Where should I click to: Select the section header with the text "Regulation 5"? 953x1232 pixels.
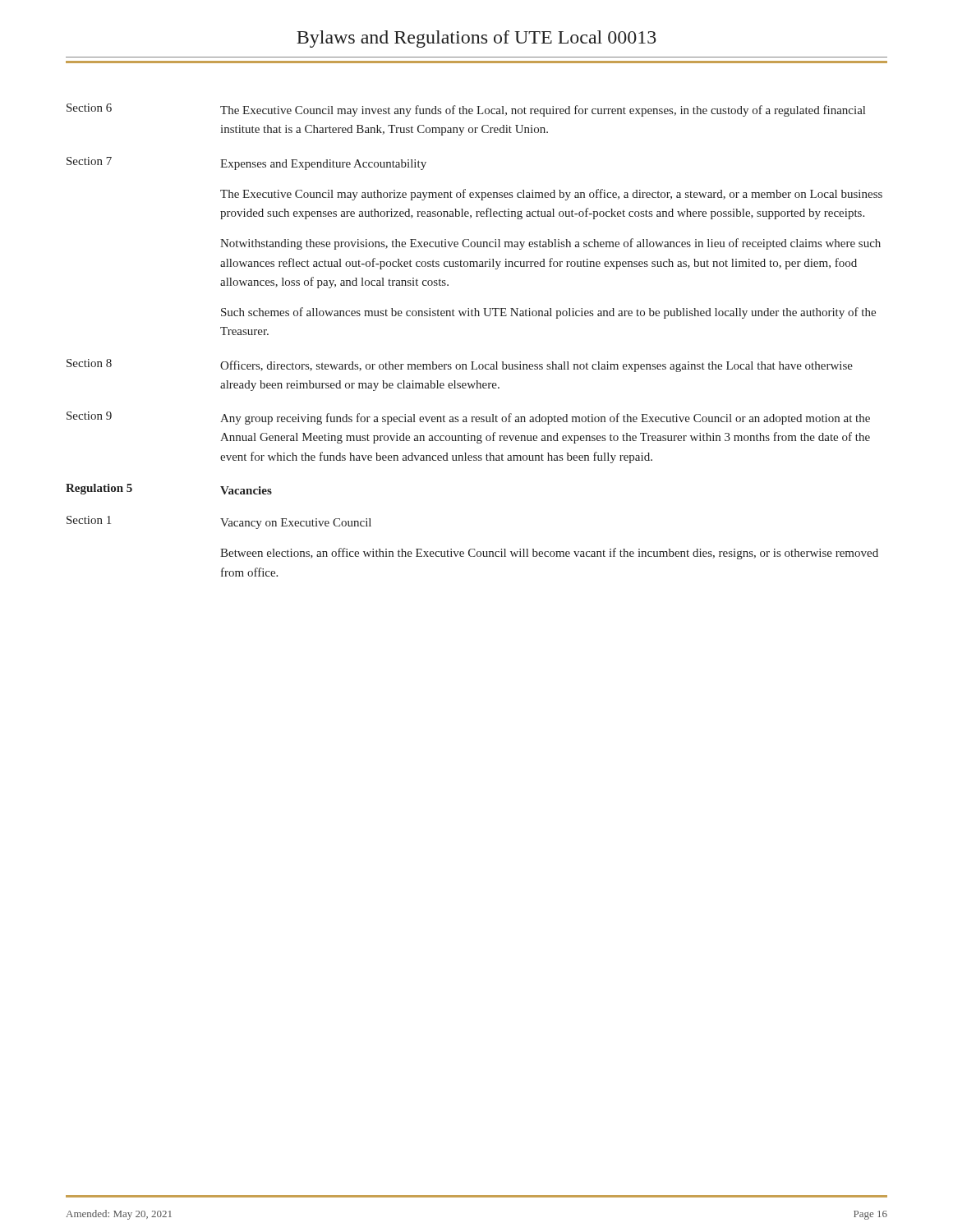[99, 488]
